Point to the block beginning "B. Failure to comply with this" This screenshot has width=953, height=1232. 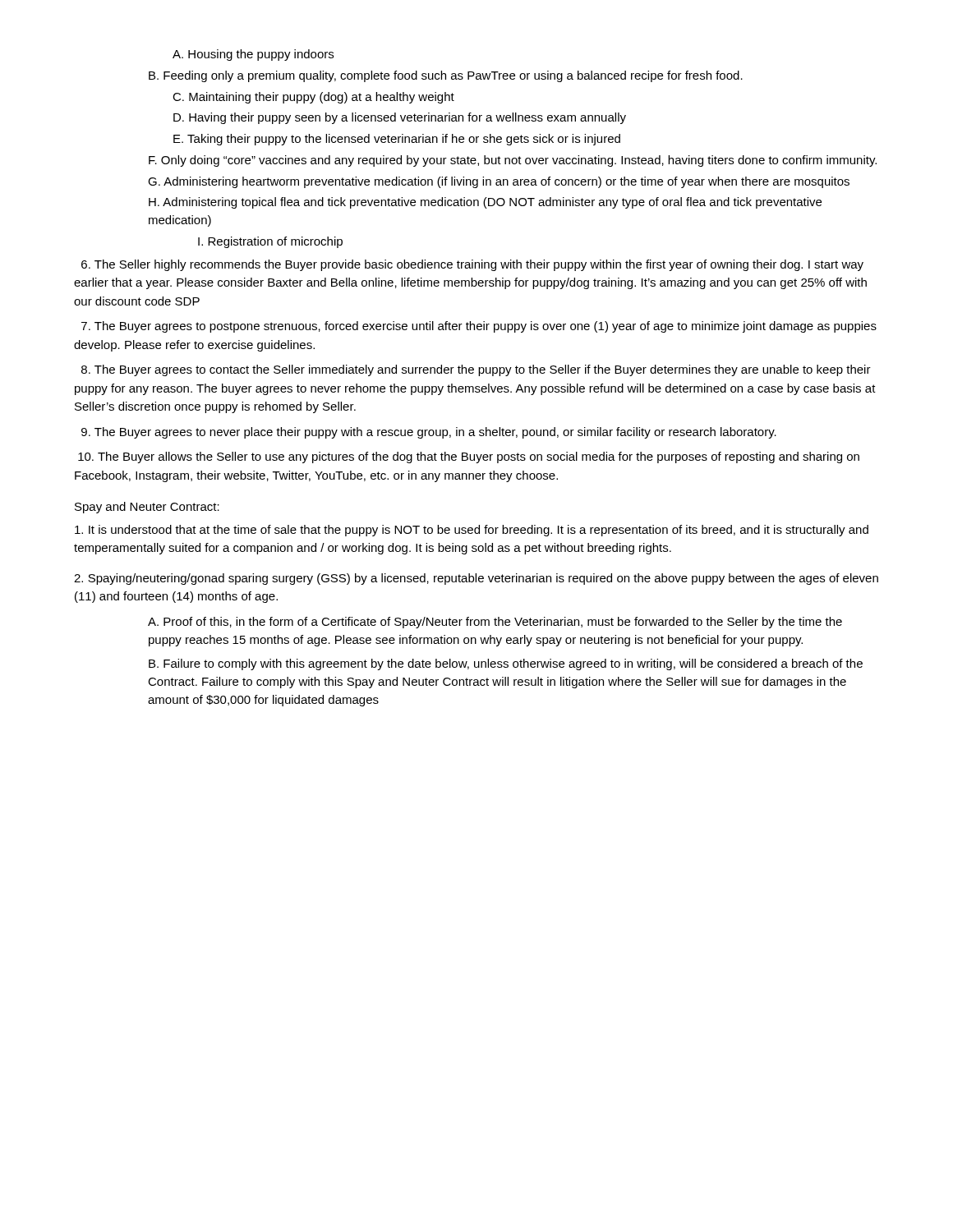pos(505,681)
